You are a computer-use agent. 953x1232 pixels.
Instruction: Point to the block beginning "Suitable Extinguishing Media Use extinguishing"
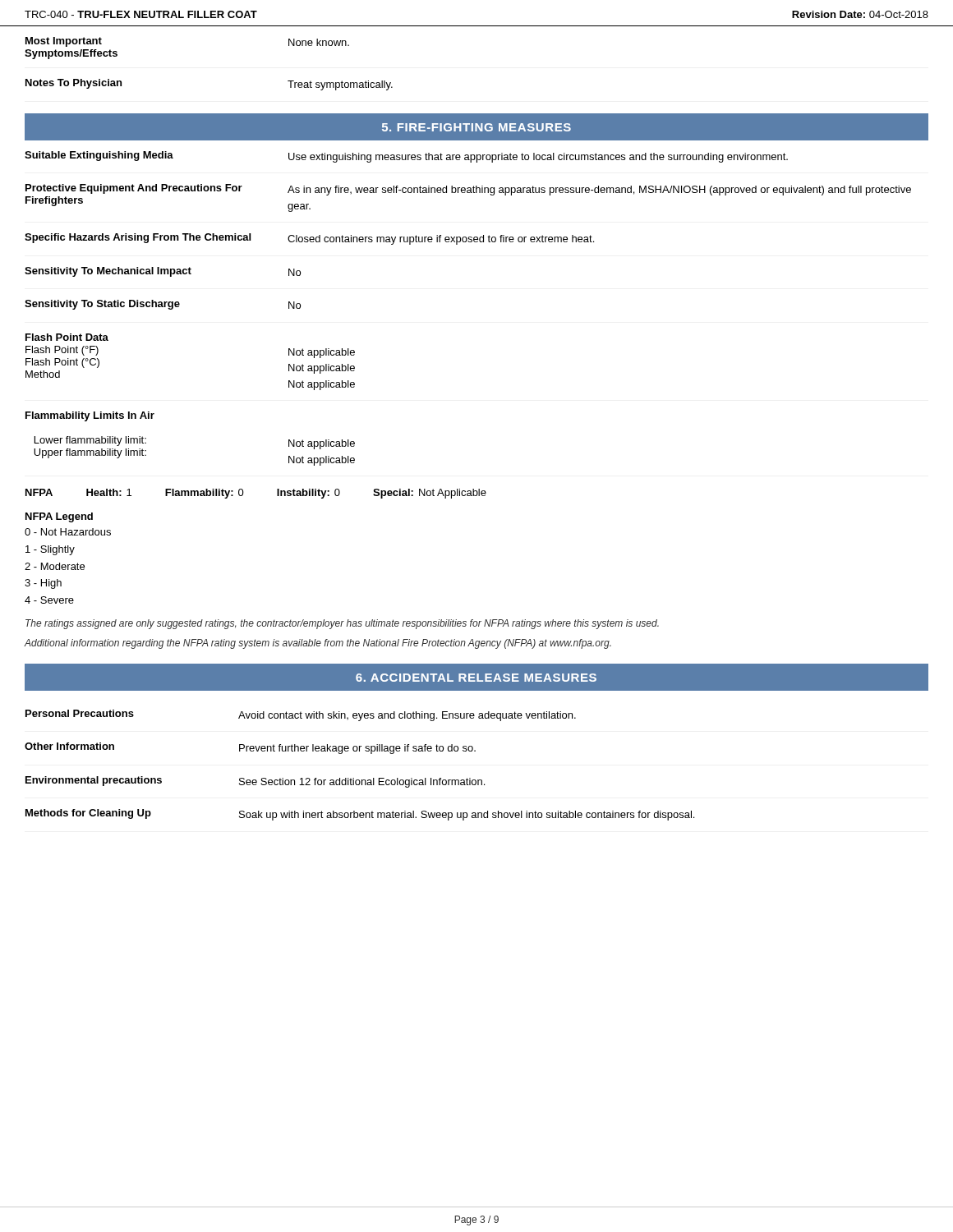tap(476, 156)
